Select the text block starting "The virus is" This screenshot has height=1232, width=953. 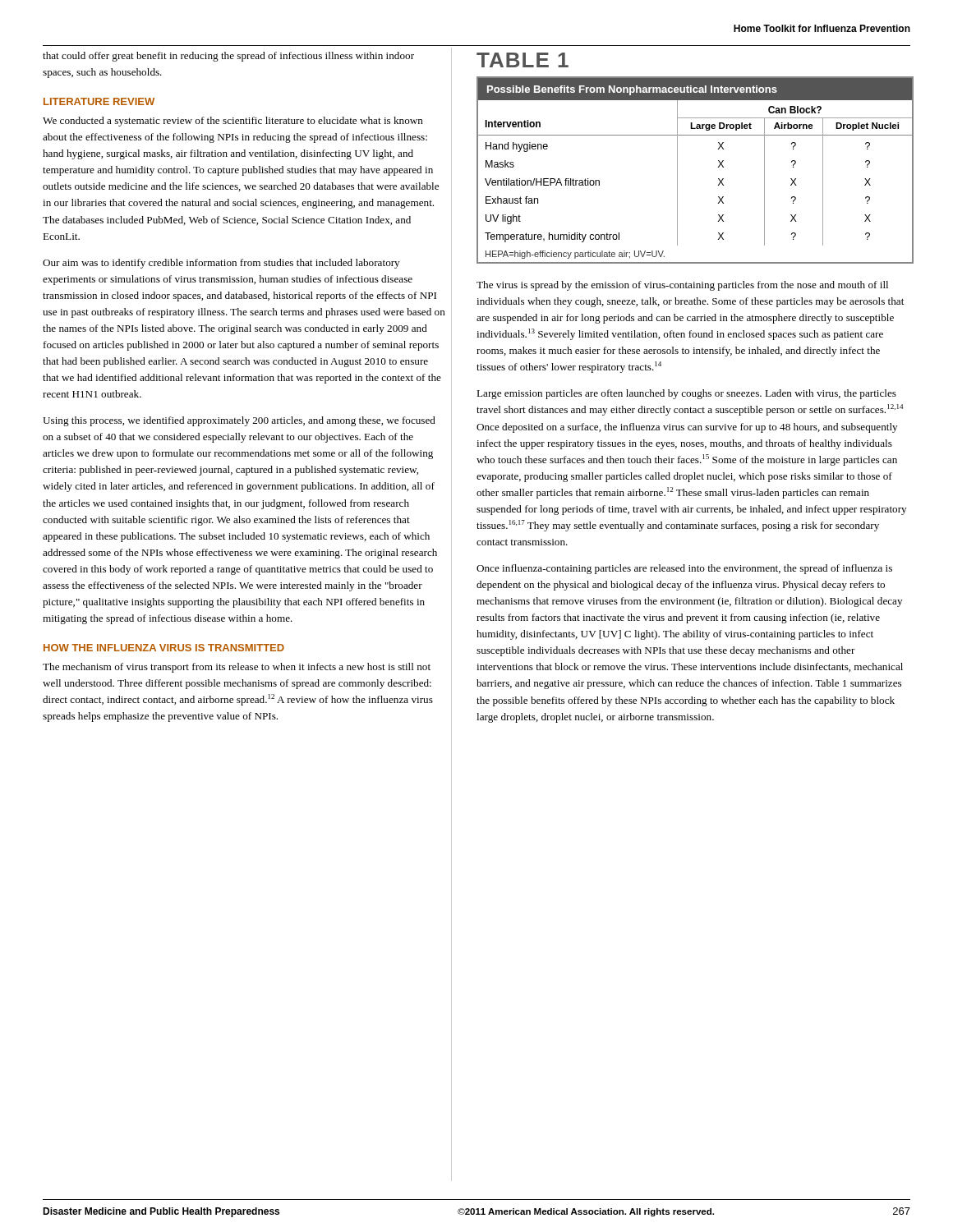point(690,326)
